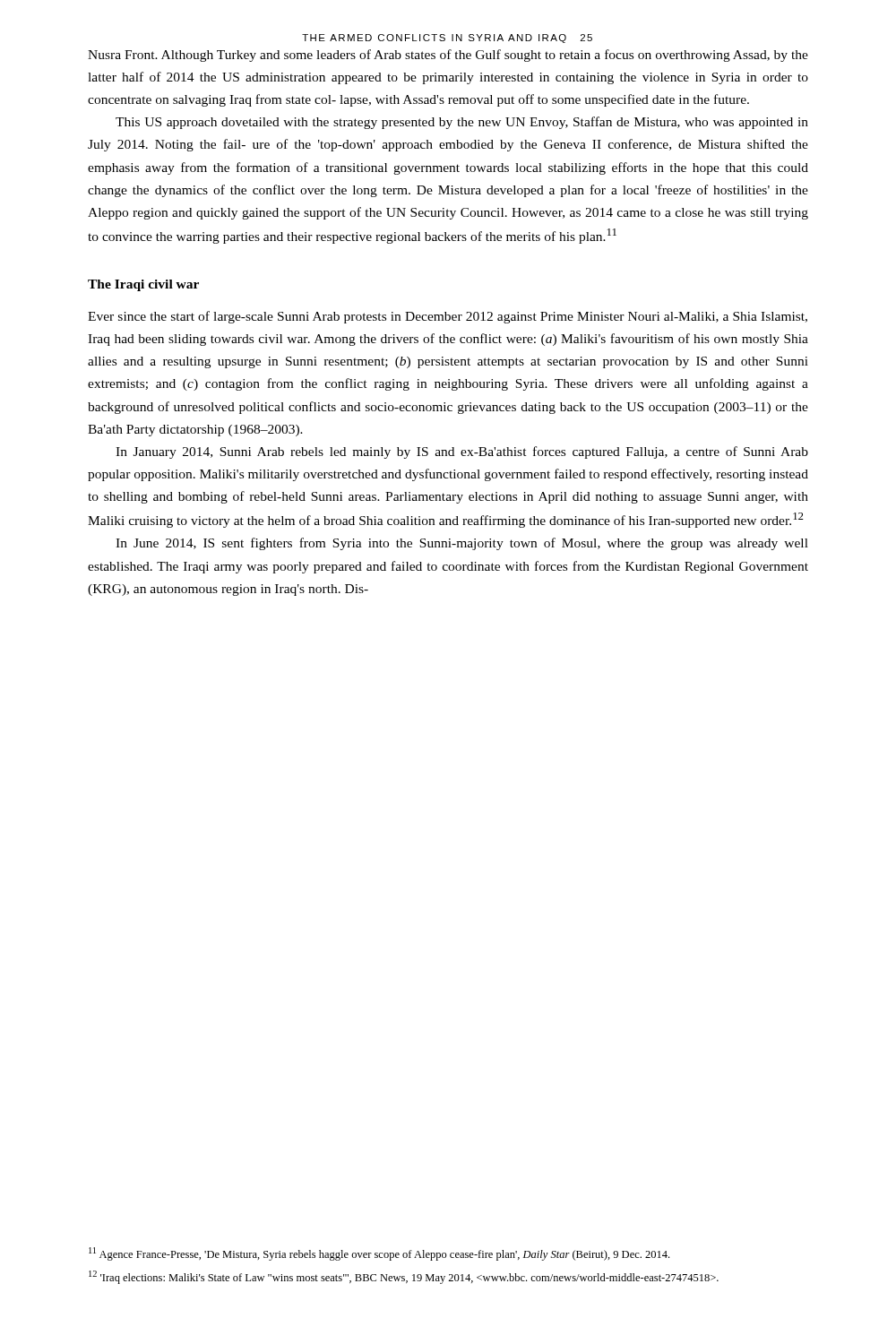Find the text block with the text "Nusra Front. Although Turkey and some leaders"
The height and width of the screenshot is (1344, 896).
click(448, 145)
